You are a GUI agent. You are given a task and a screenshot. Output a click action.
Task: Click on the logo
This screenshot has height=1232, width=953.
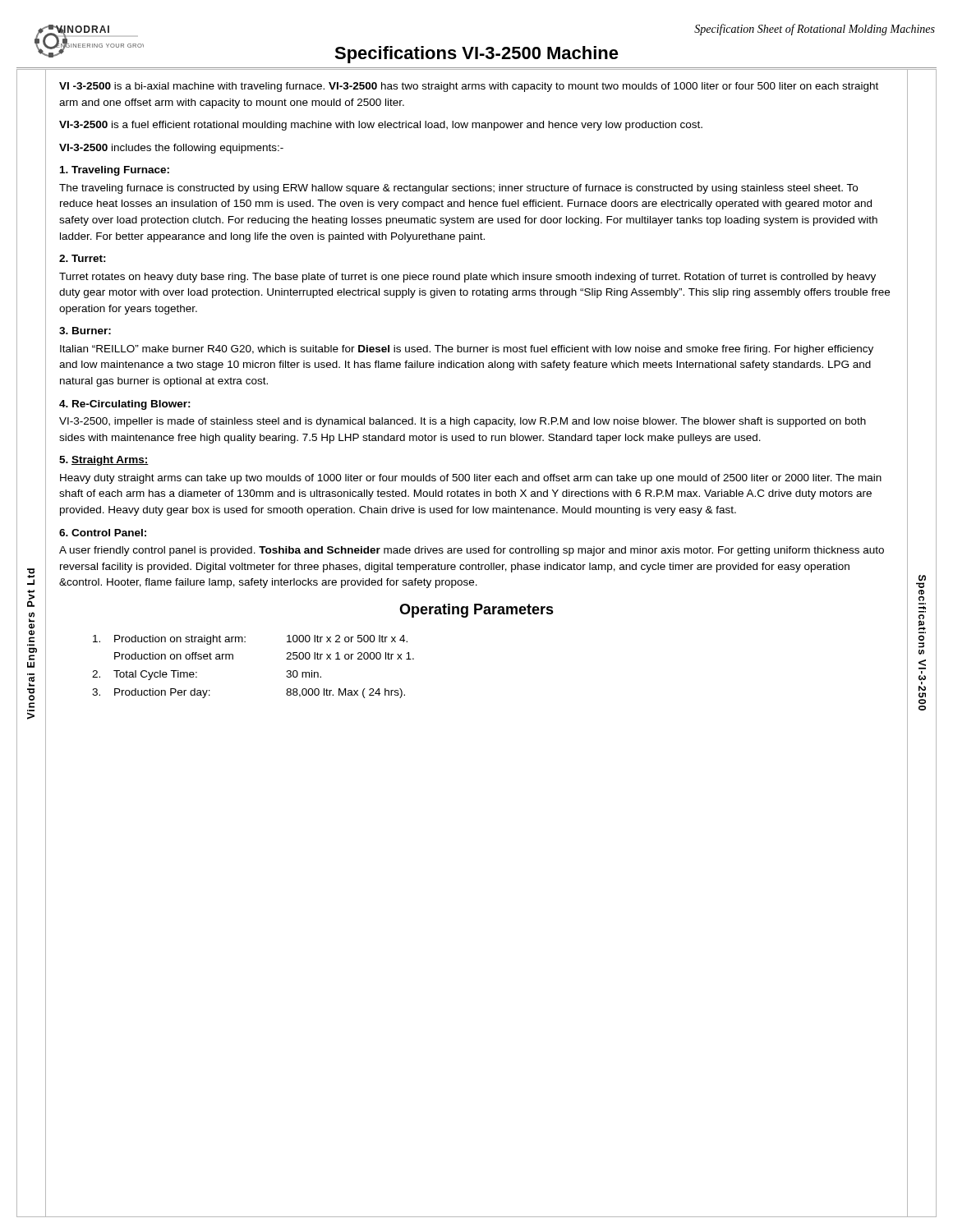[80, 46]
